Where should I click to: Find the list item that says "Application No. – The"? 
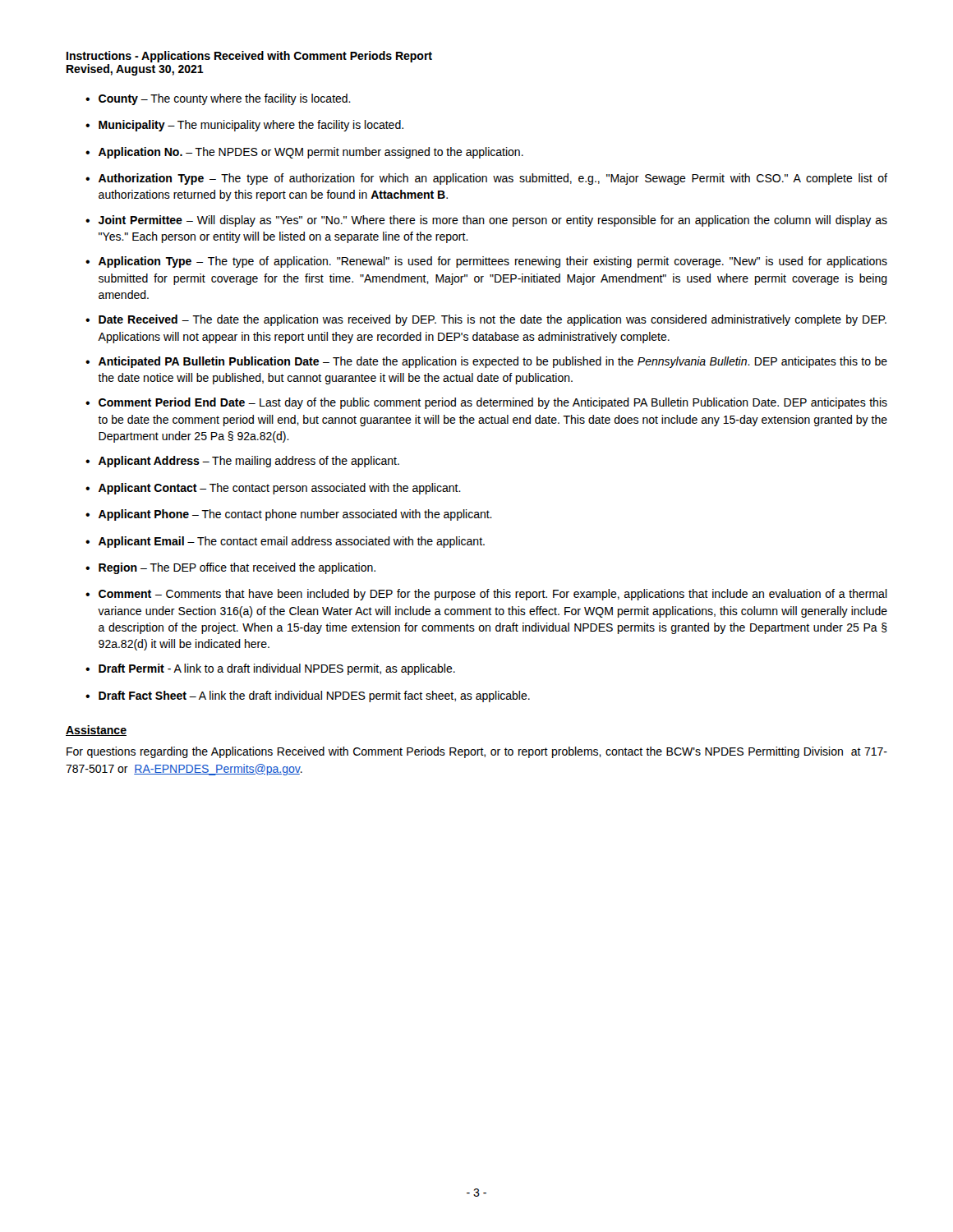pyautogui.click(x=311, y=152)
